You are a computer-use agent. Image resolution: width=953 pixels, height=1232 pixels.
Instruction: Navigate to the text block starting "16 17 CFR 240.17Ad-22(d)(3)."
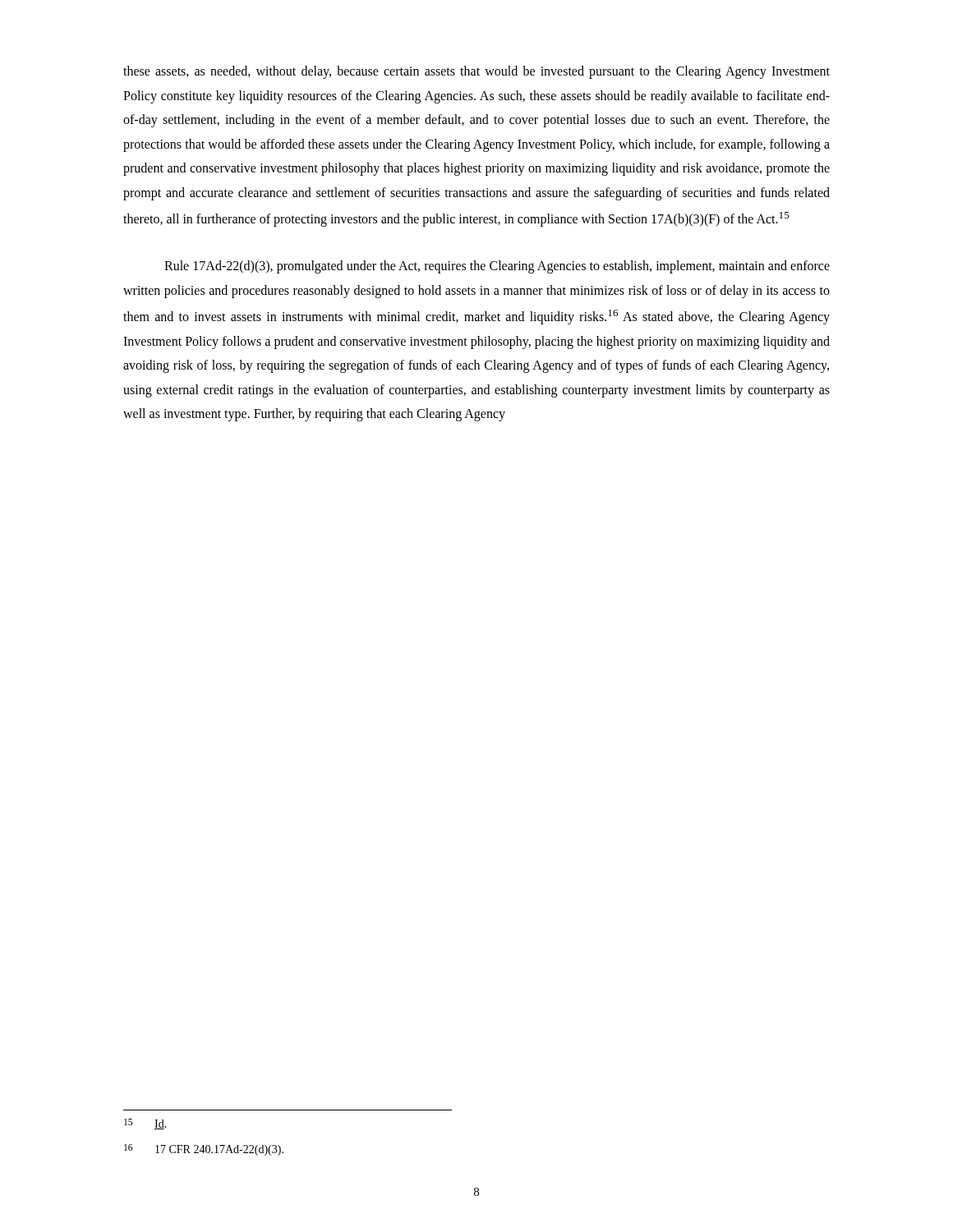204,1151
